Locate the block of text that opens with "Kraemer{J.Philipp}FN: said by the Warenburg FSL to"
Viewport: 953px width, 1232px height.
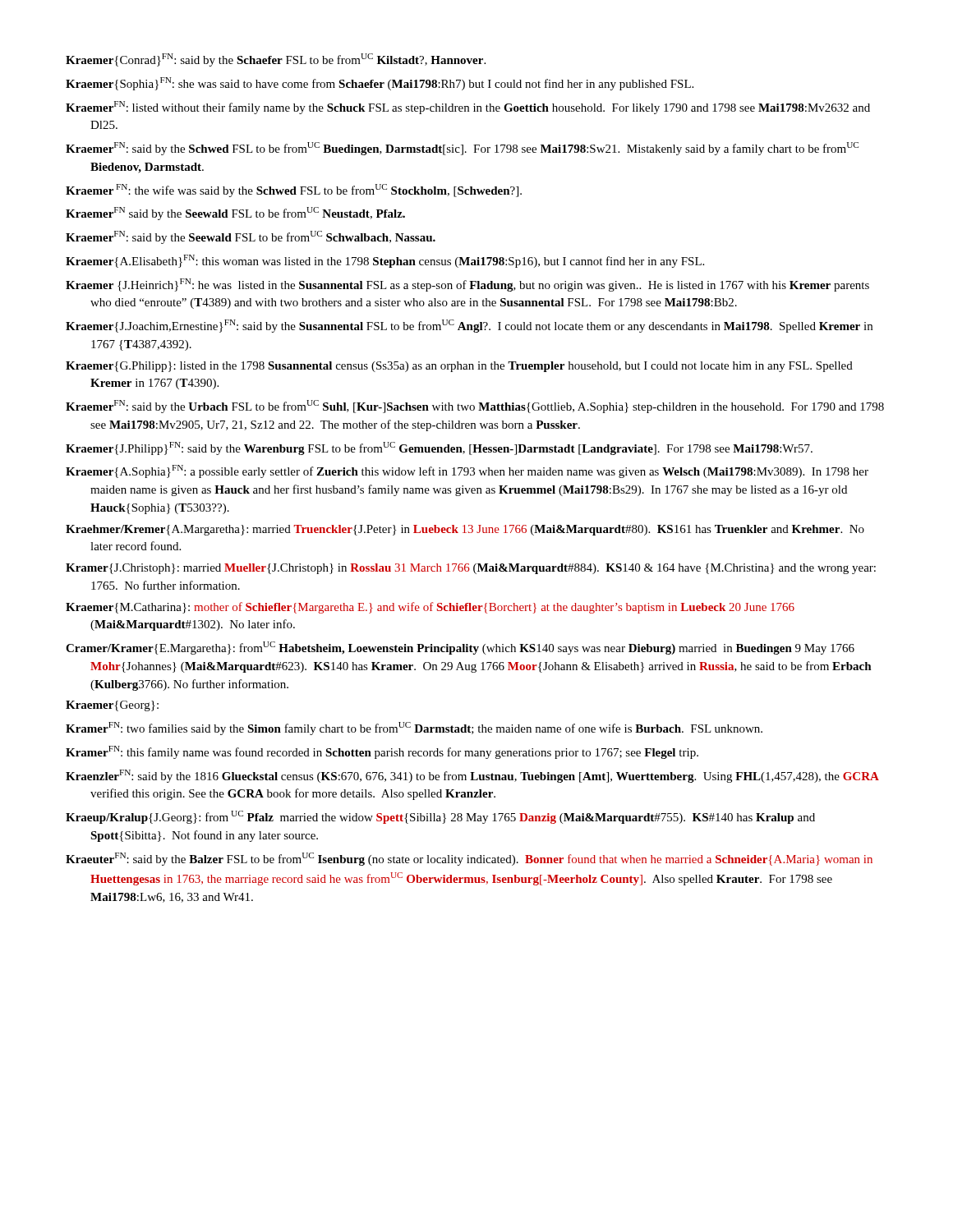(452, 447)
